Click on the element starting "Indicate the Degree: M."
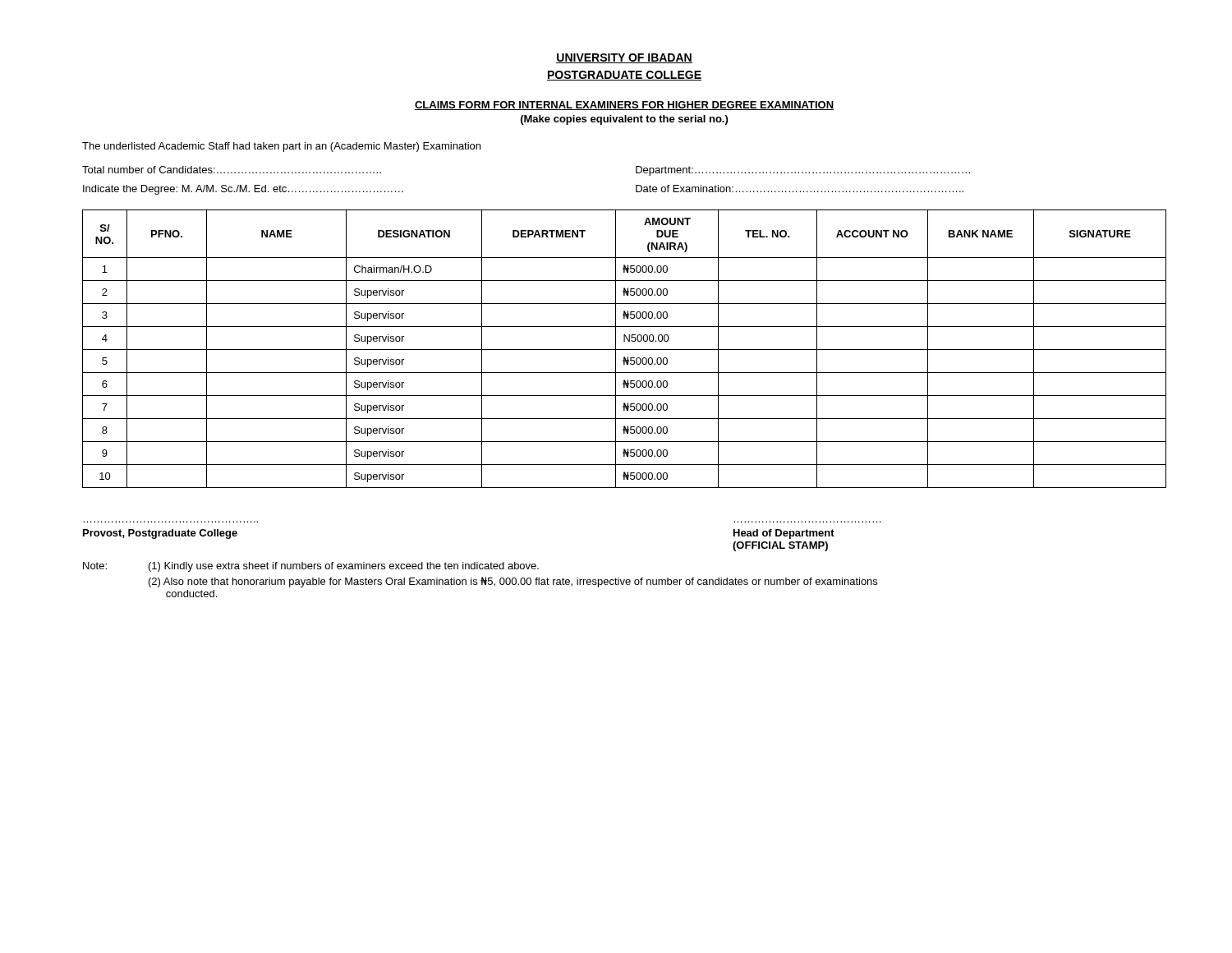 (x=624, y=189)
